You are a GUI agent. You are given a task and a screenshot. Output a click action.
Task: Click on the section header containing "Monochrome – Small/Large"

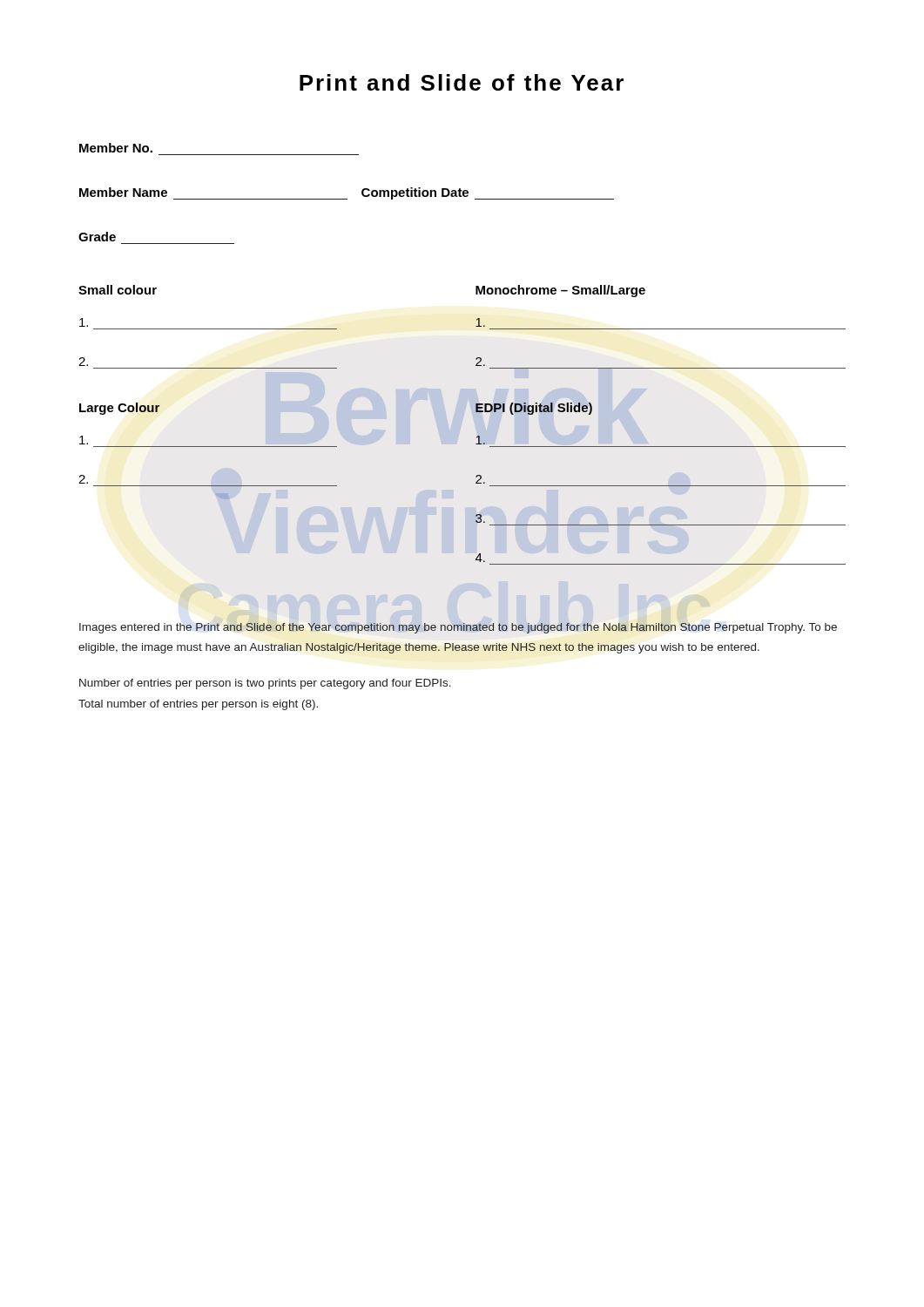(x=560, y=290)
